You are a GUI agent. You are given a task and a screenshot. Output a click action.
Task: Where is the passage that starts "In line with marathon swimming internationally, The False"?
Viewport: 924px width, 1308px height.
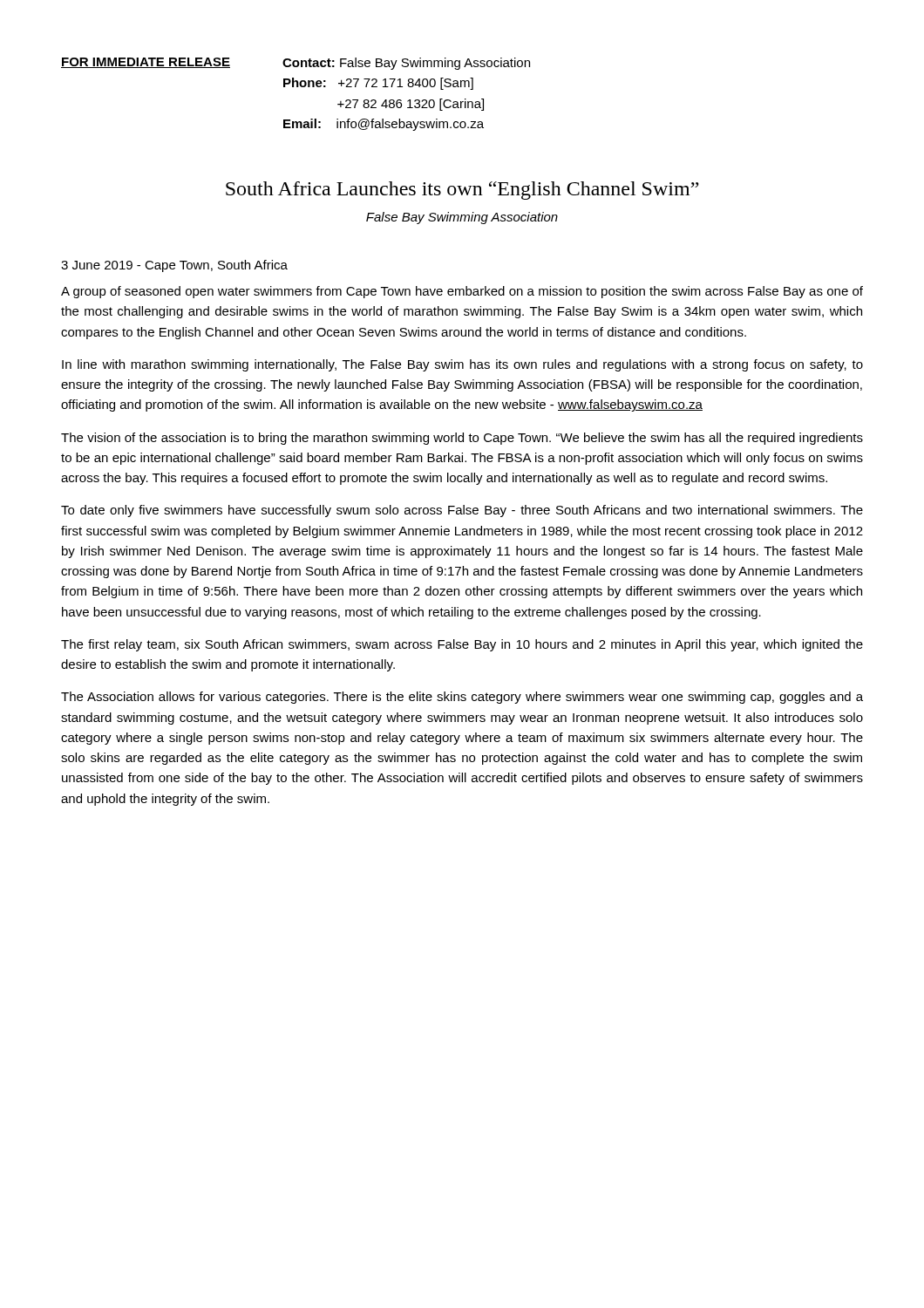point(462,384)
